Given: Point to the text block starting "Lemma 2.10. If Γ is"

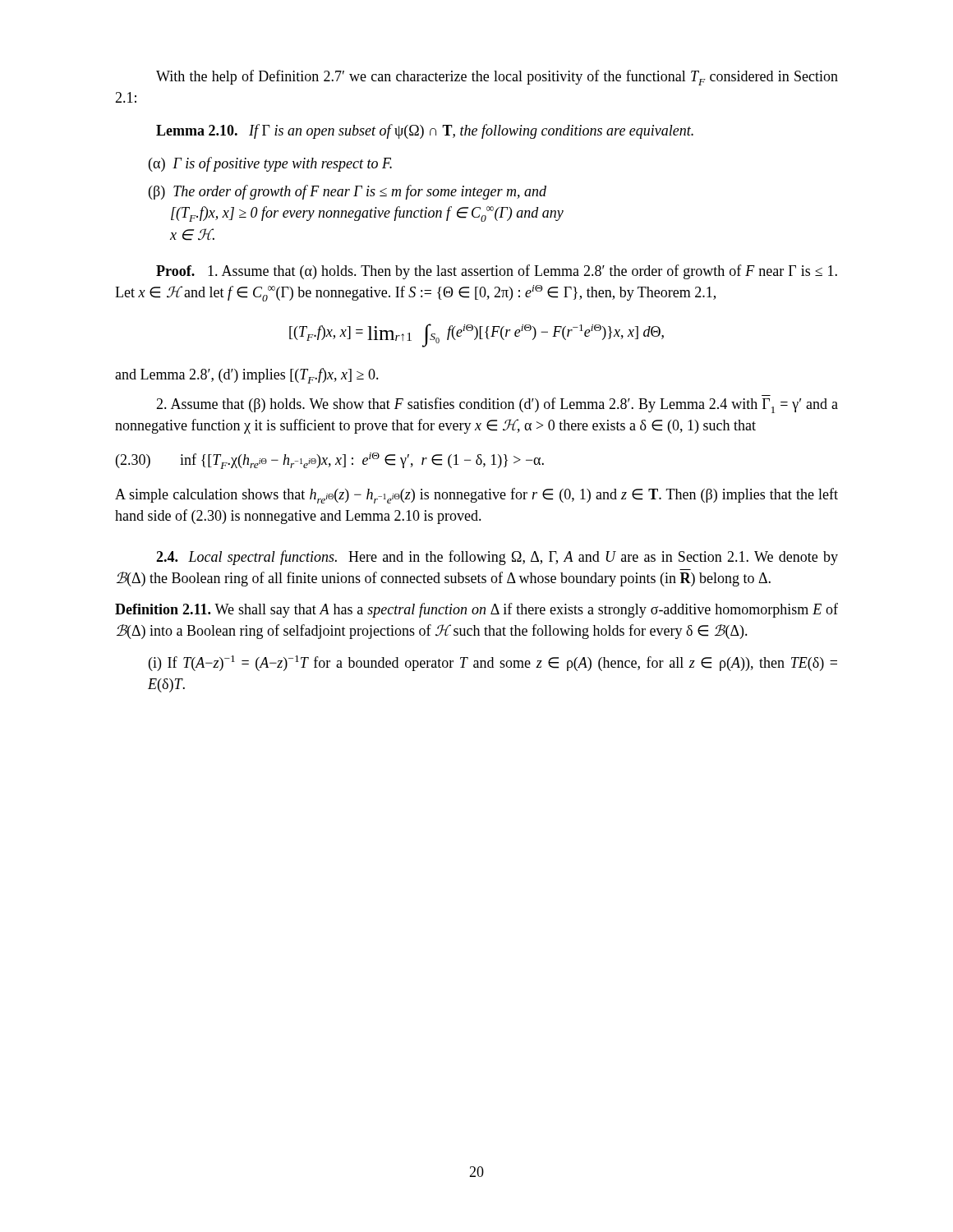Looking at the screenshot, I should (476, 131).
